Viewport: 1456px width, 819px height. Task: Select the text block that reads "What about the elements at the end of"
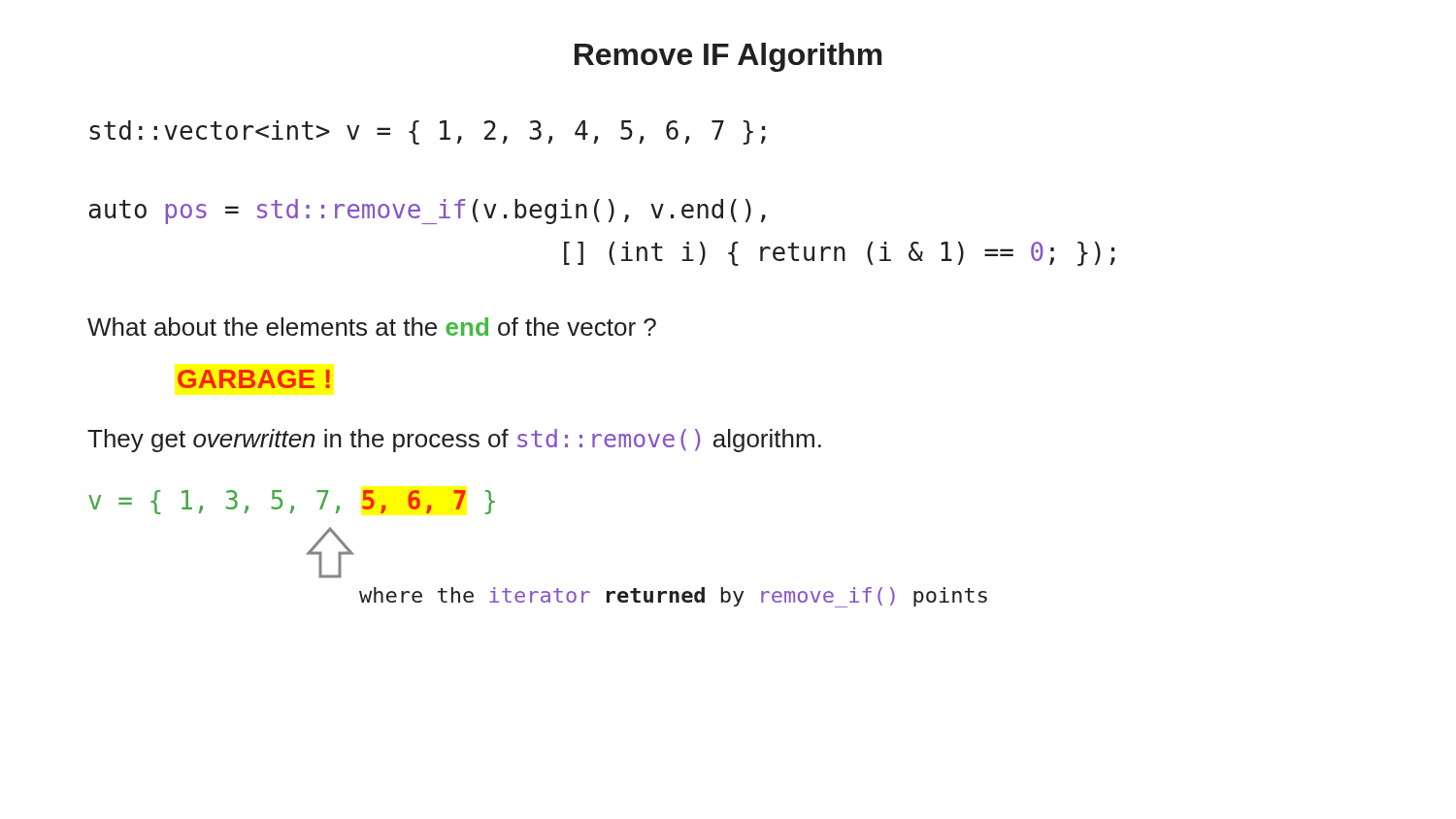(x=372, y=327)
